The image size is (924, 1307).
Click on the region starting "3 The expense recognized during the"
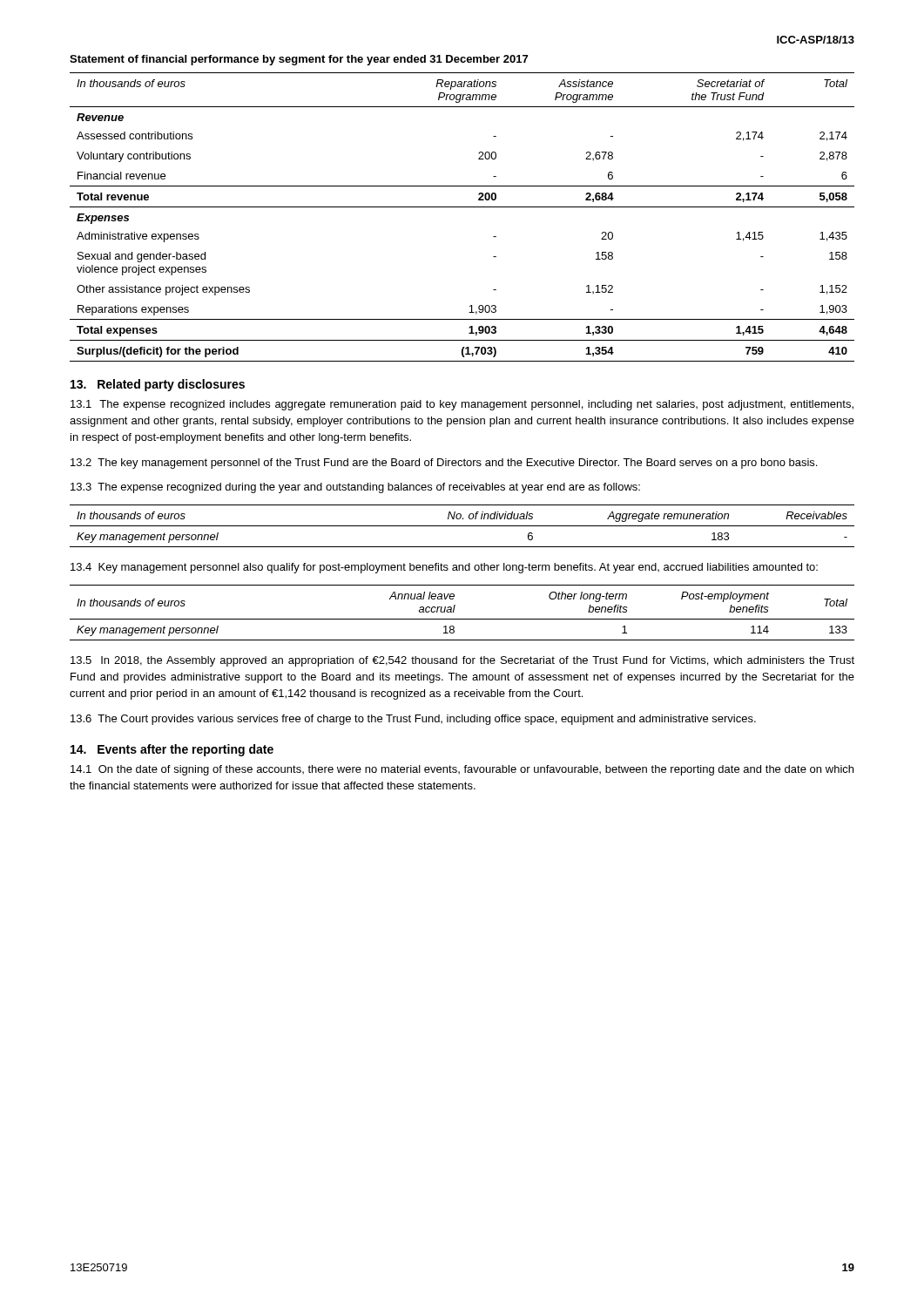coord(355,487)
